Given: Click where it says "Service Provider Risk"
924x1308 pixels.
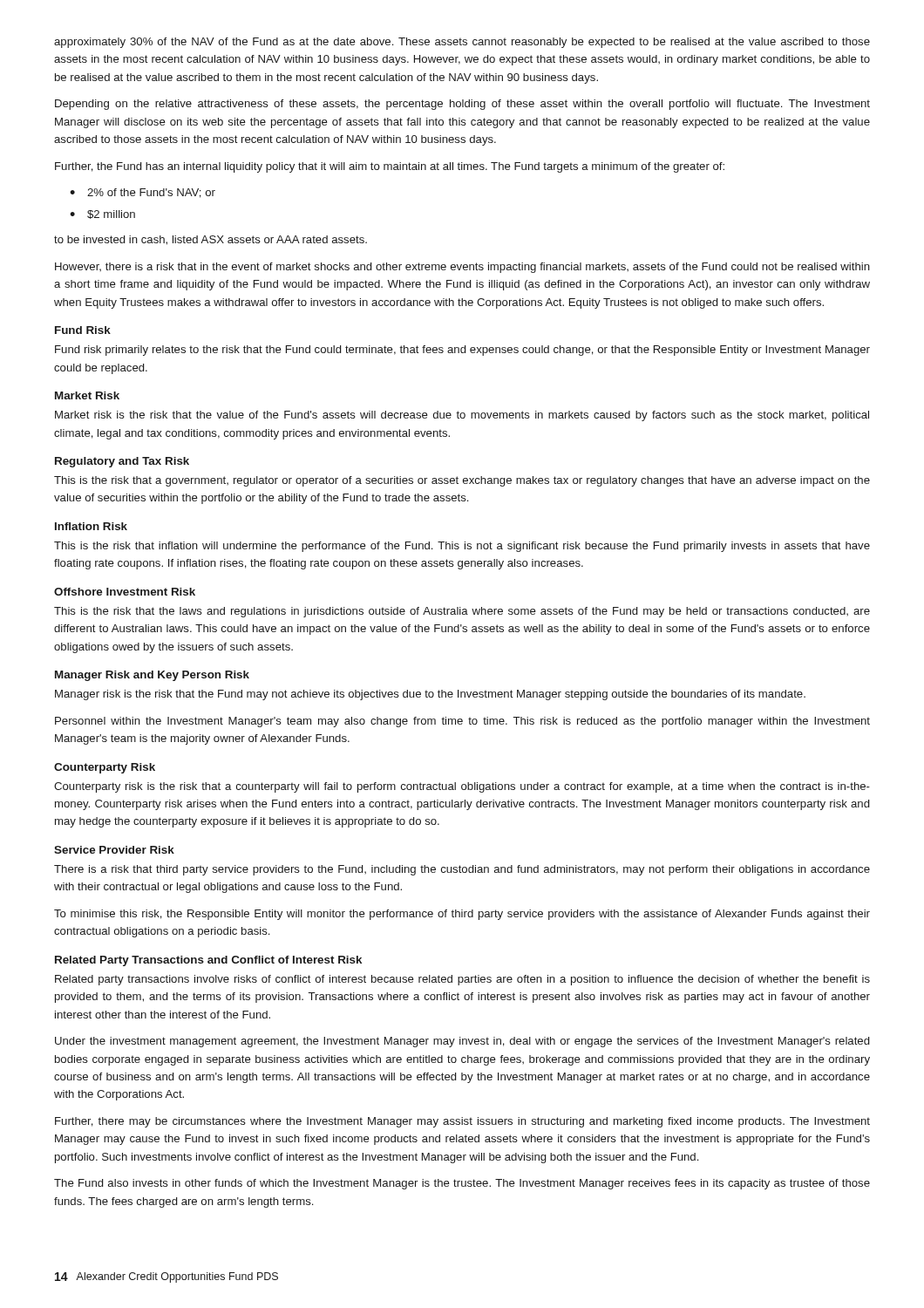Looking at the screenshot, I should (x=114, y=850).
